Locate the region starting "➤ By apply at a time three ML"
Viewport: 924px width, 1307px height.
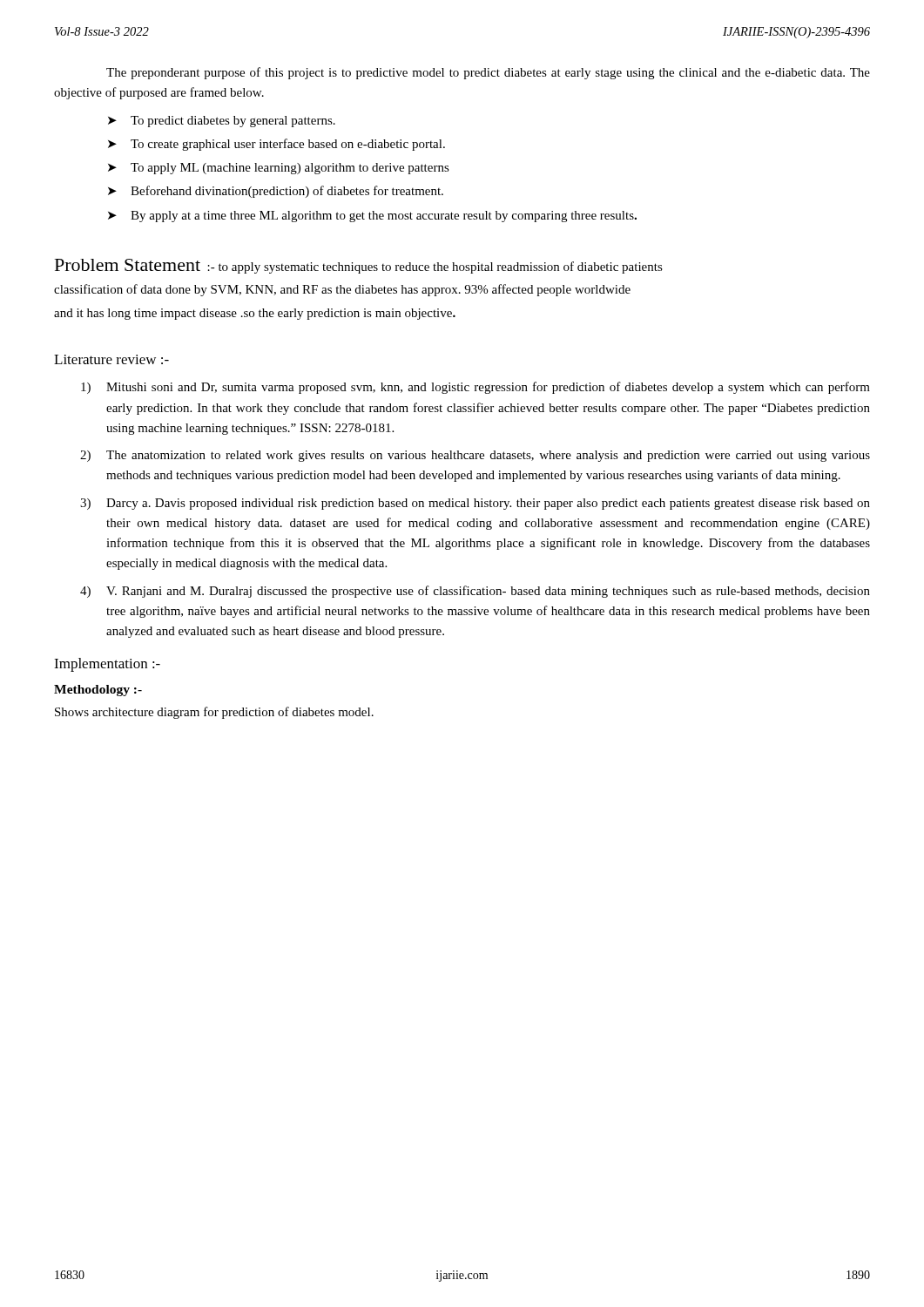coord(488,215)
